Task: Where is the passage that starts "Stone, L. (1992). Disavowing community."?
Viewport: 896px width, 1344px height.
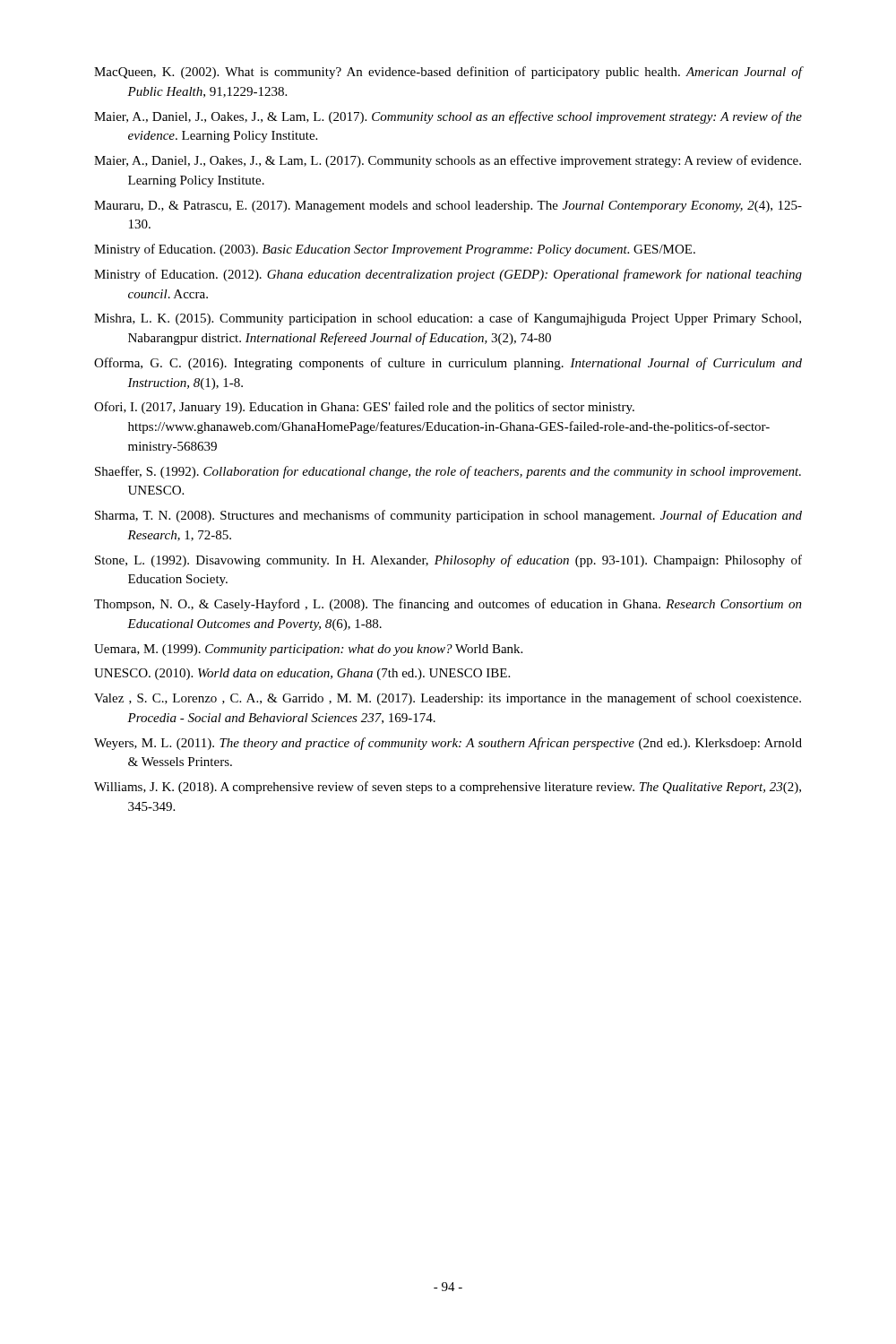Action: pos(448,569)
